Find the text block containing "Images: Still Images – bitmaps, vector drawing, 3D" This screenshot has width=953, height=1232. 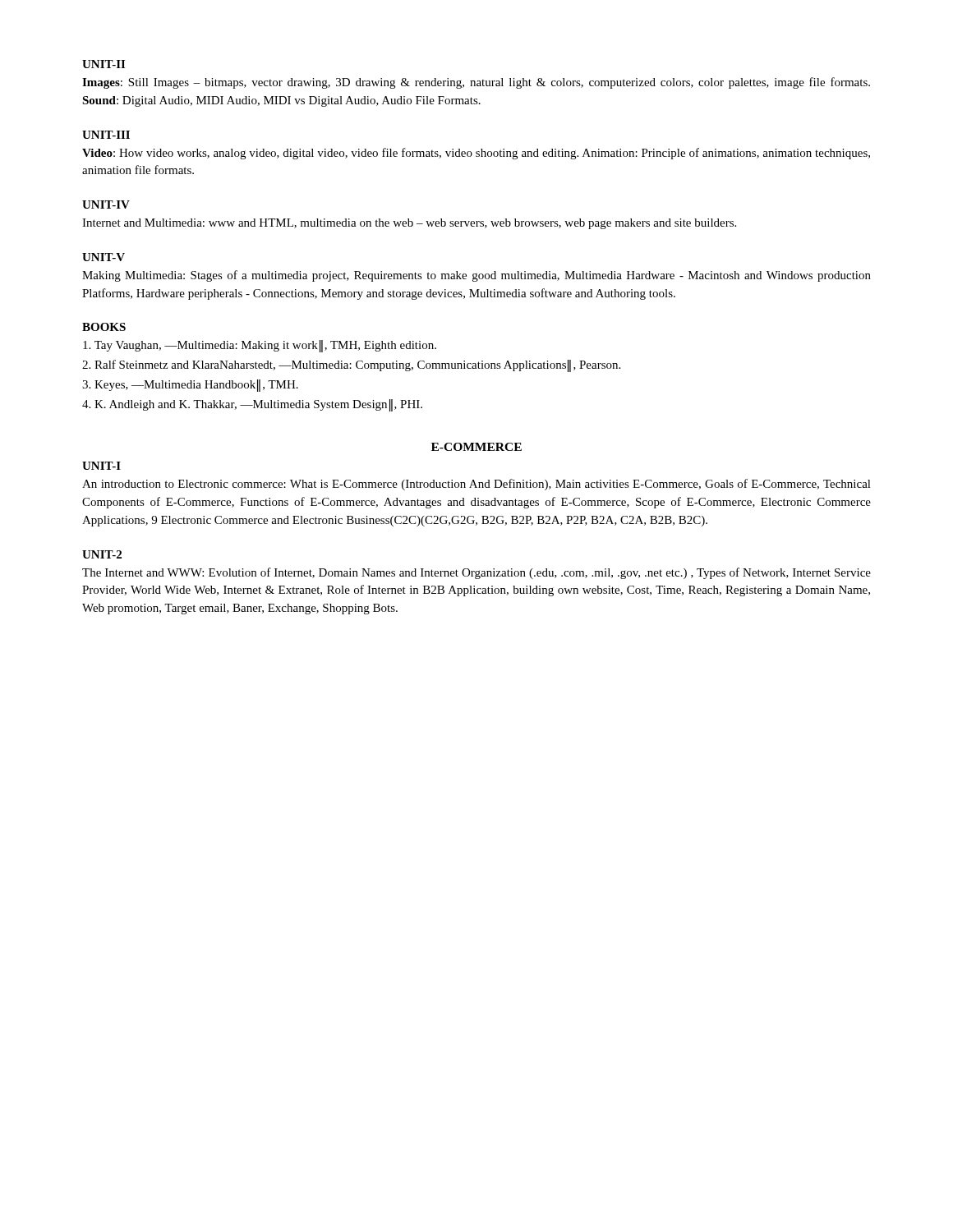pos(476,91)
